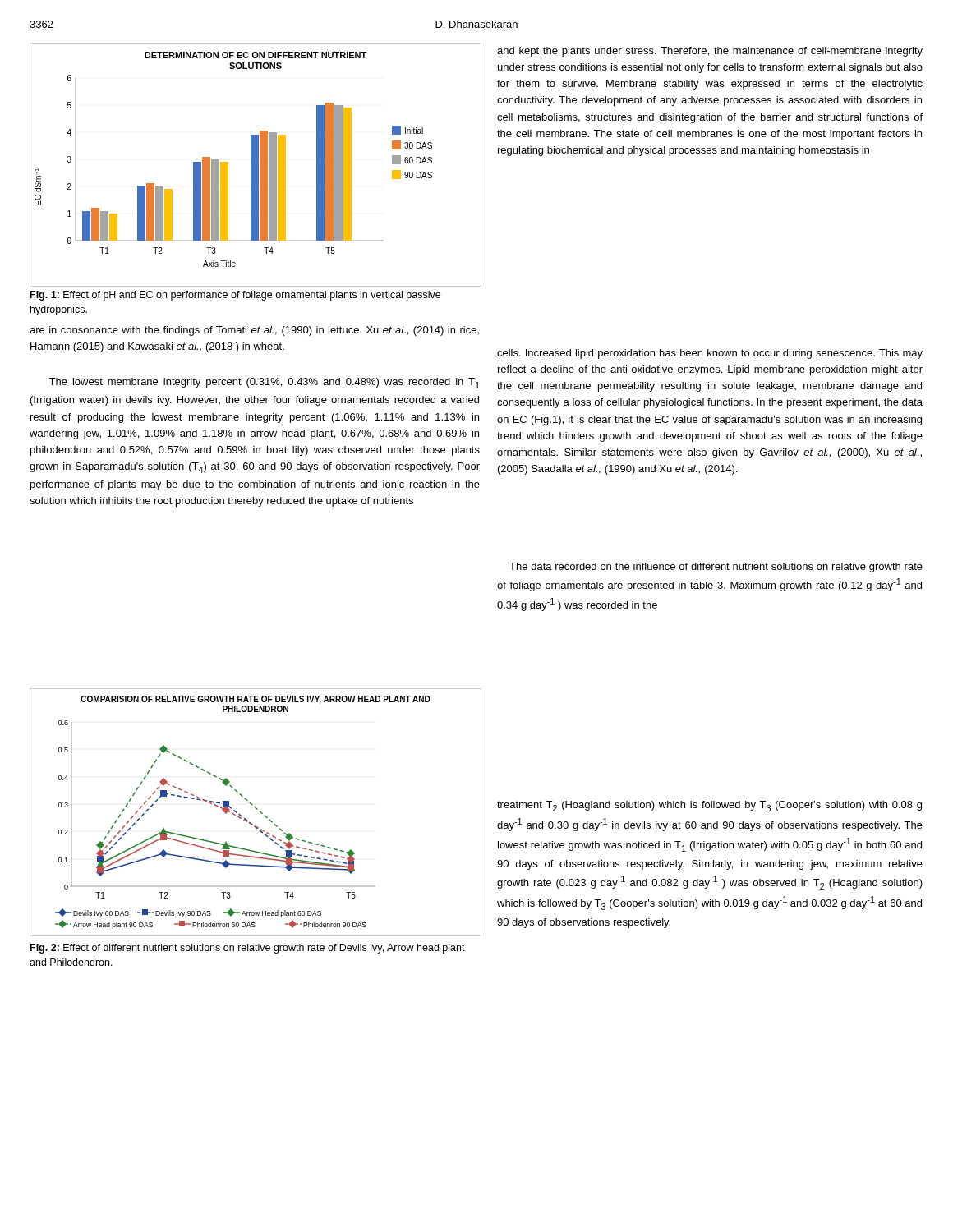Point to the block beginning "The data recorded on the"

pos(710,586)
